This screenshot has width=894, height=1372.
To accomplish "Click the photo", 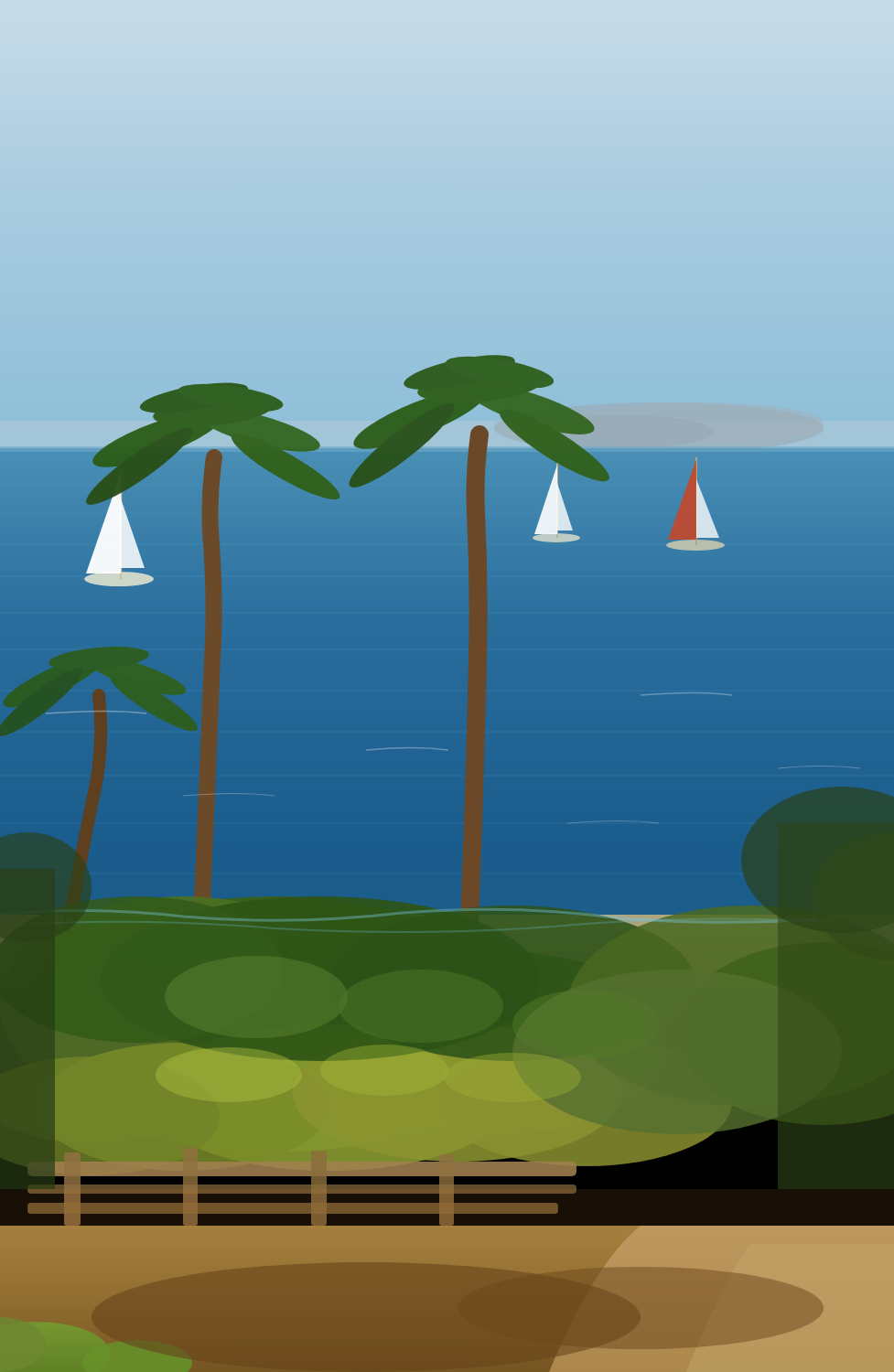I will (x=447, y=686).
